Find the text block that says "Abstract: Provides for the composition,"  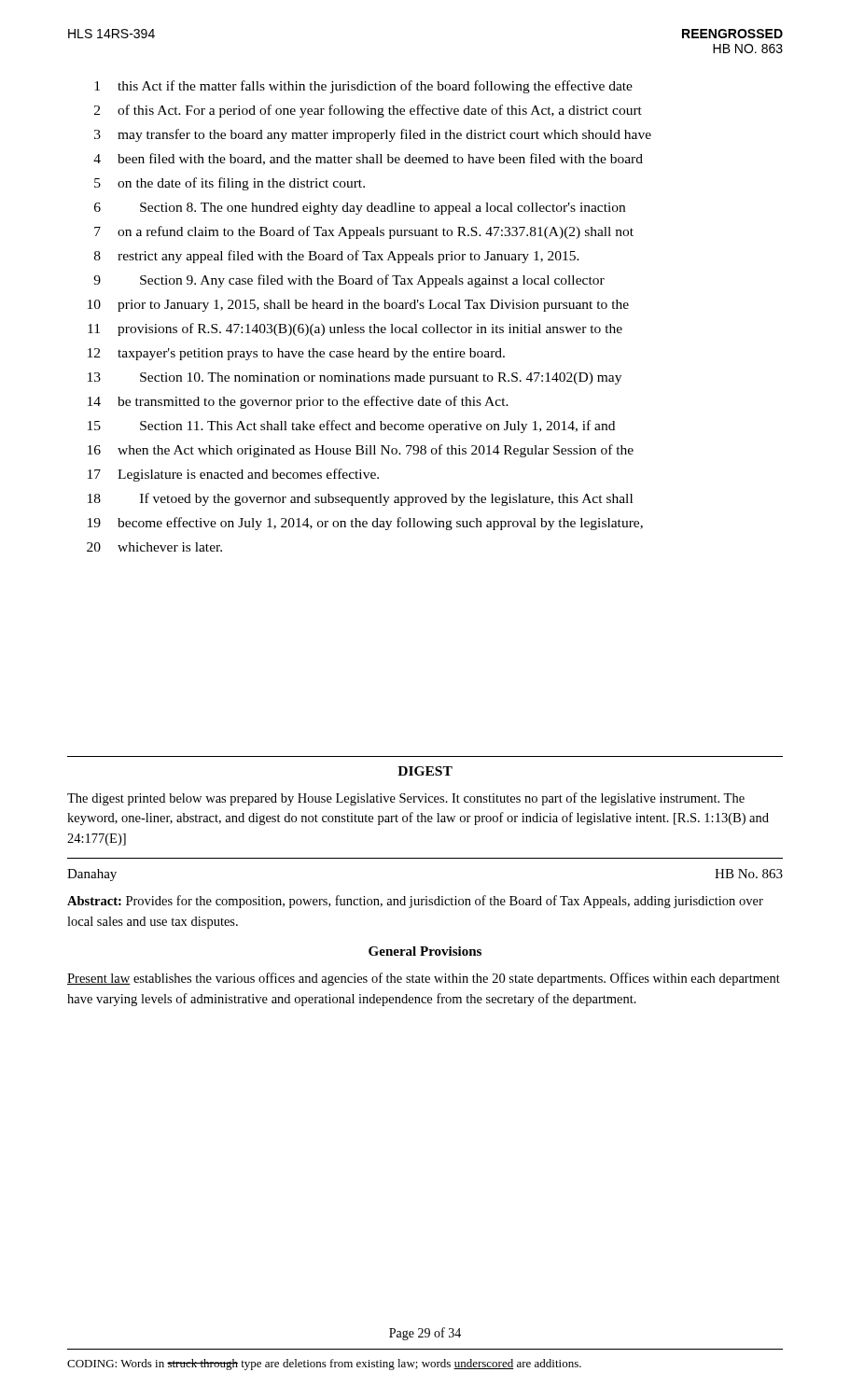pos(415,911)
